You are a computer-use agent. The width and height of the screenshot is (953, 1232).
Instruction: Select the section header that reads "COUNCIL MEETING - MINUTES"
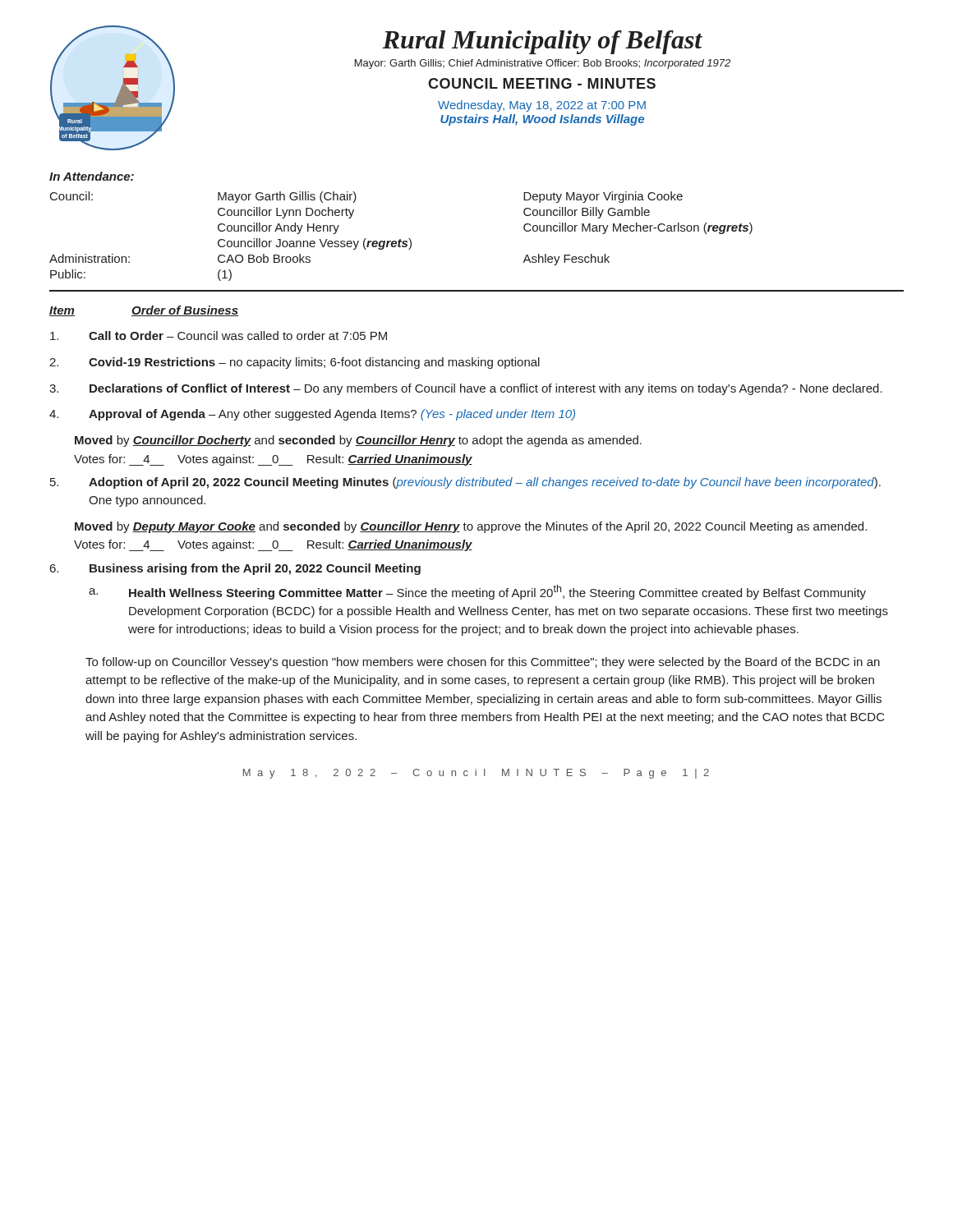tap(542, 84)
